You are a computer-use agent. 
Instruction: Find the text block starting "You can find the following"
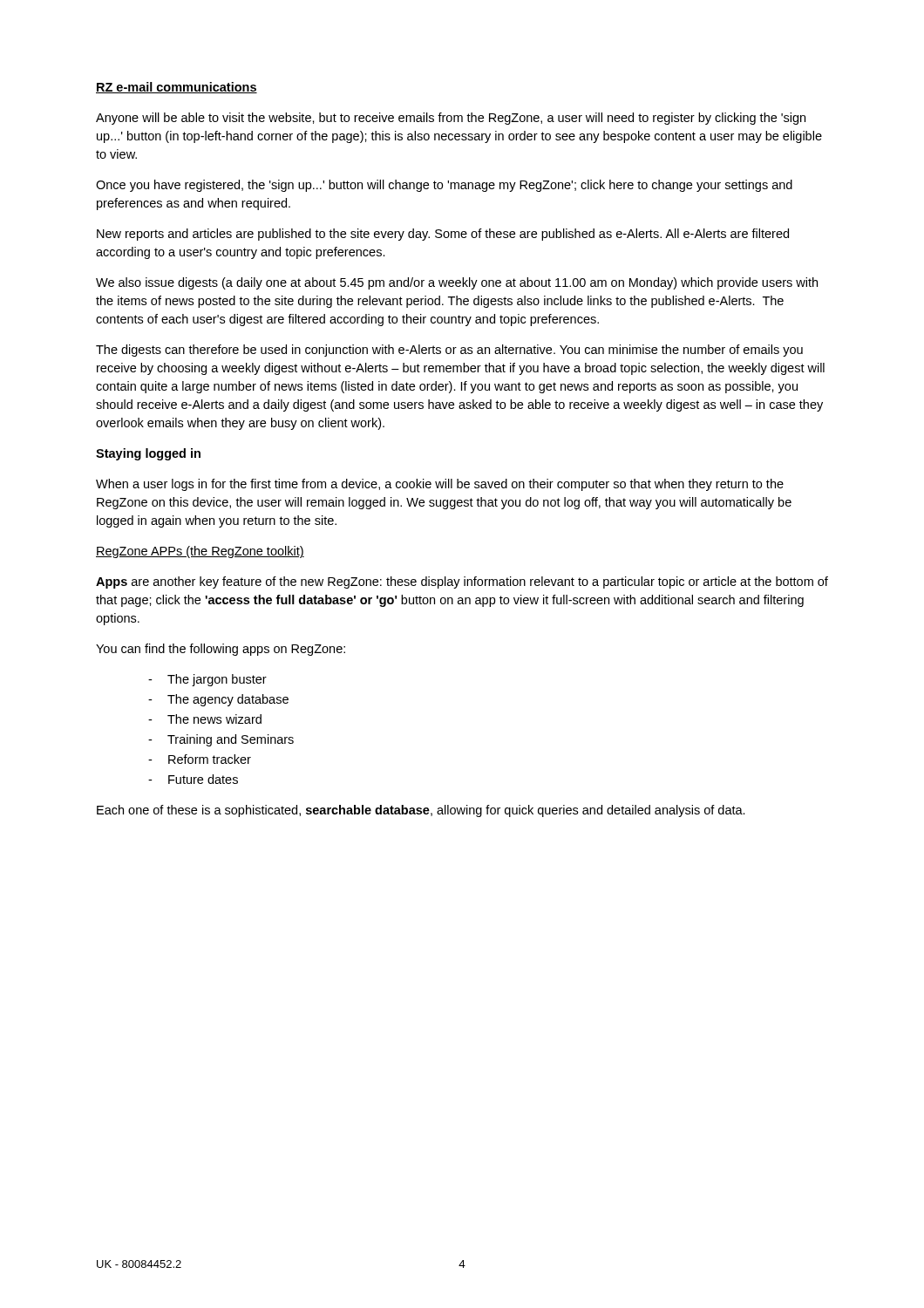coord(221,650)
